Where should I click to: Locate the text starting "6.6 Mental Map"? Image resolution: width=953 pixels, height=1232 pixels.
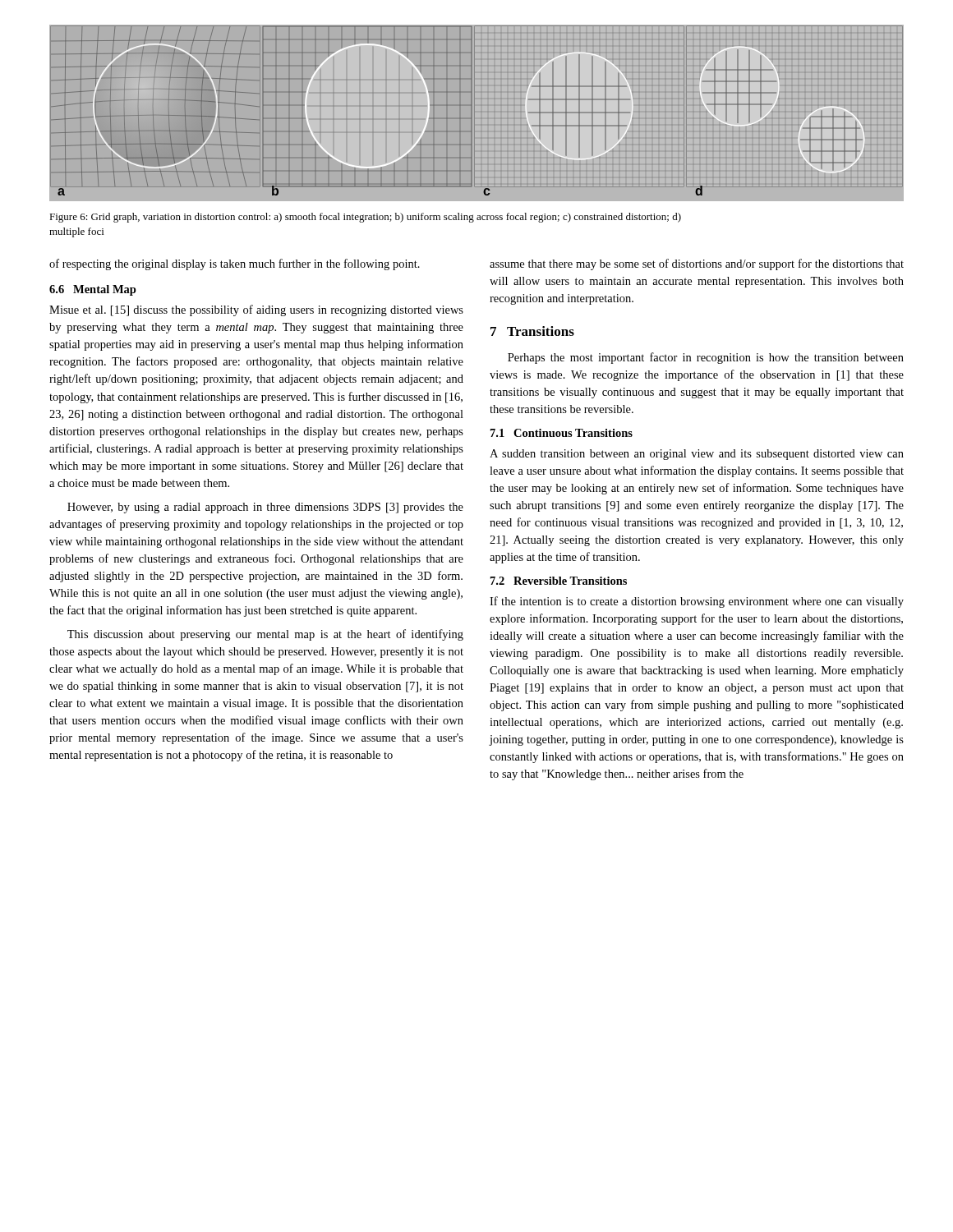pyautogui.click(x=93, y=289)
